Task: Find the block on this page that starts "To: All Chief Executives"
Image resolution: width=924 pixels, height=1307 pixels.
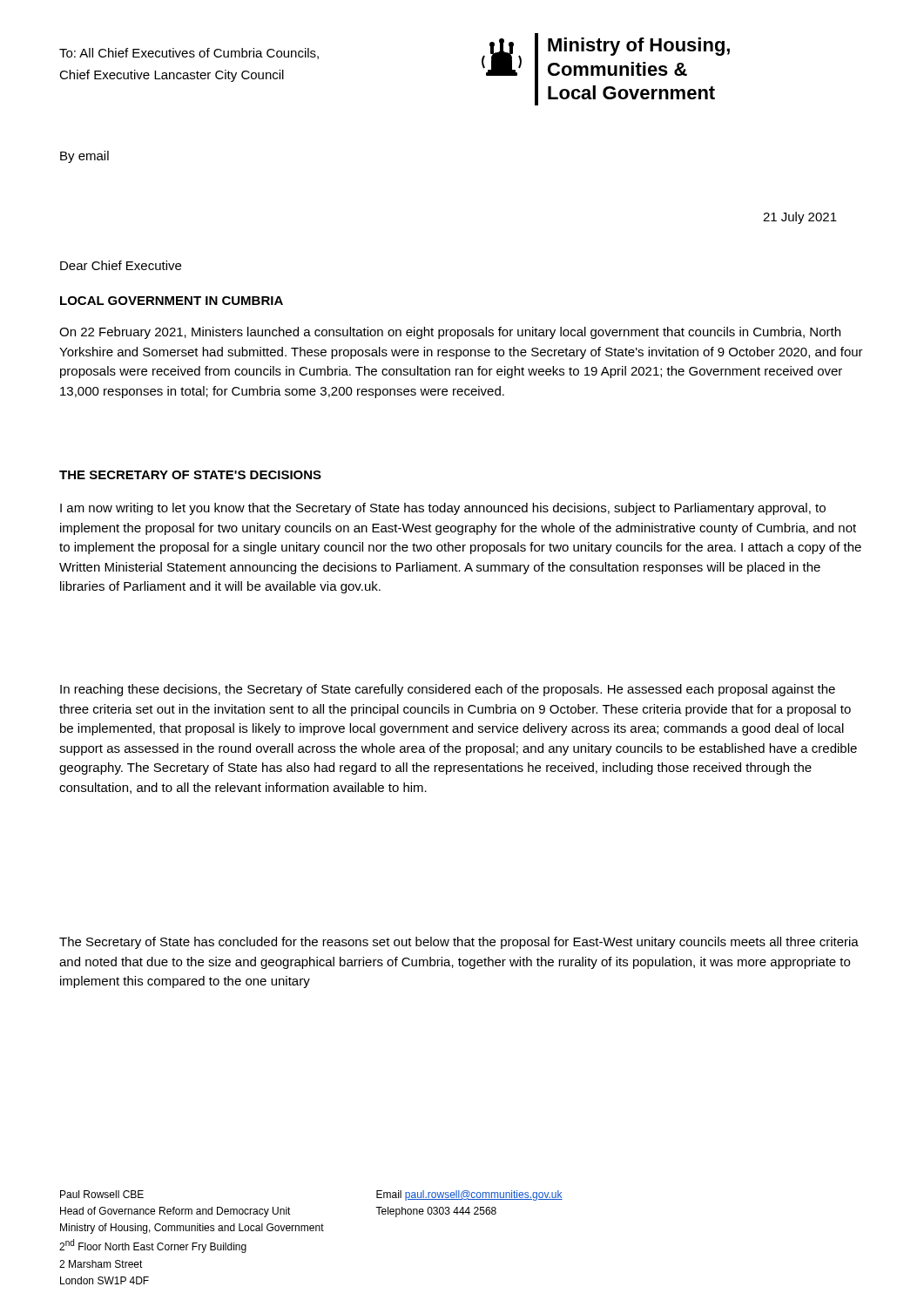Action: 242,64
